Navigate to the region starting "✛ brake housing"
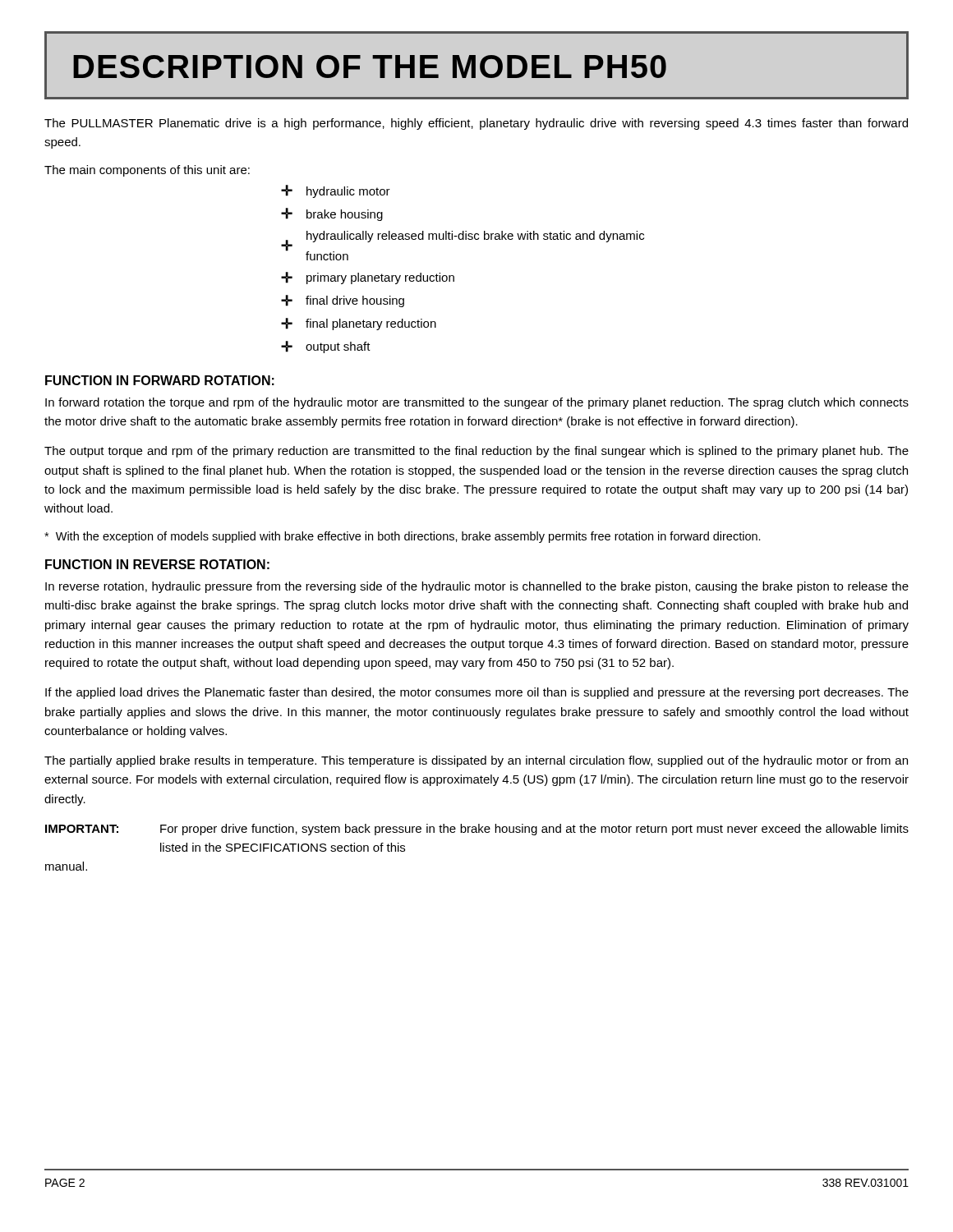This screenshot has width=953, height=1232. tap(331, 214)
